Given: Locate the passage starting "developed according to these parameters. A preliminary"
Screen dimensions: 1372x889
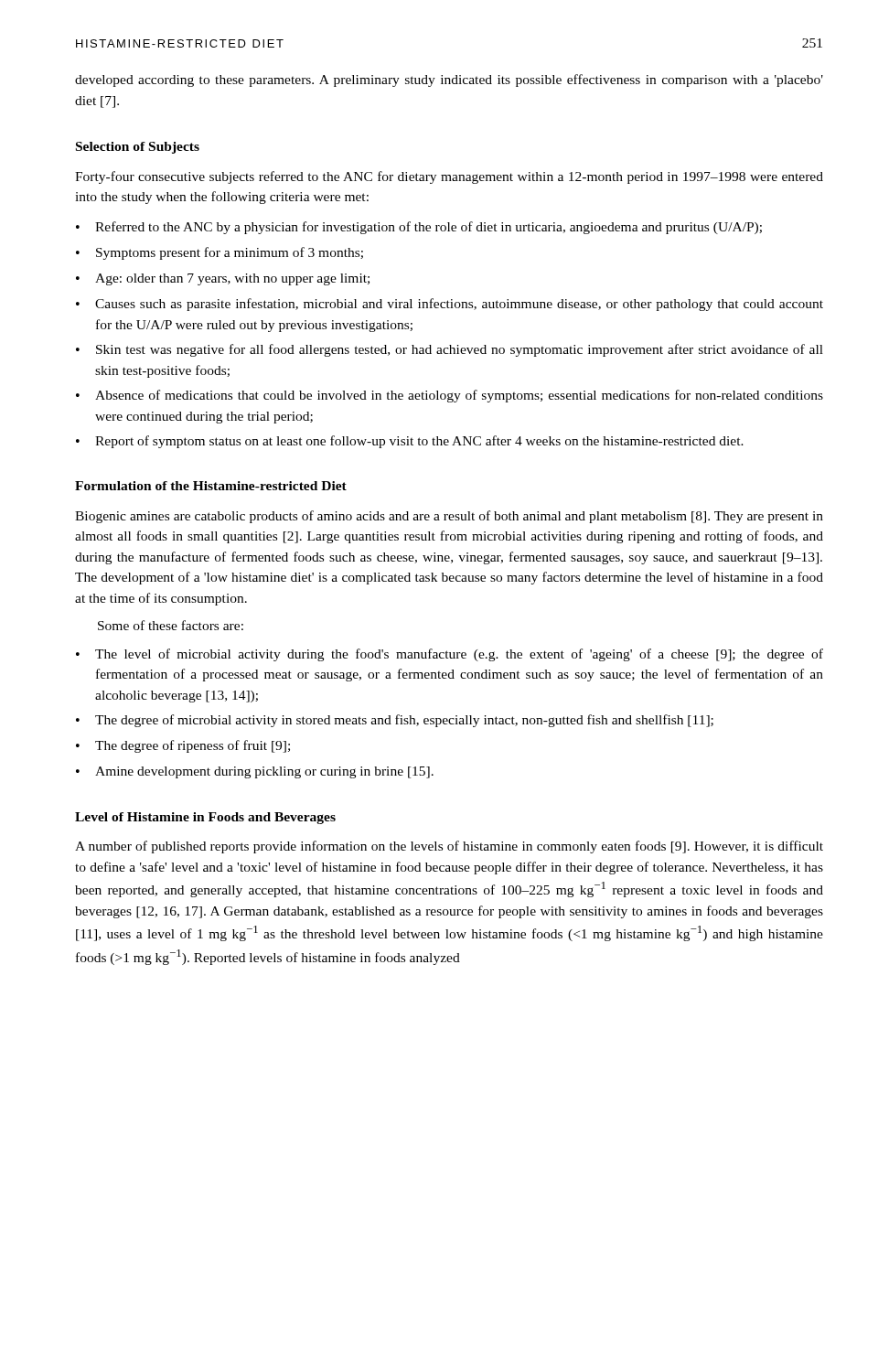Looking at the screenshot, I should pyautogui.click(x=449, y=90).
